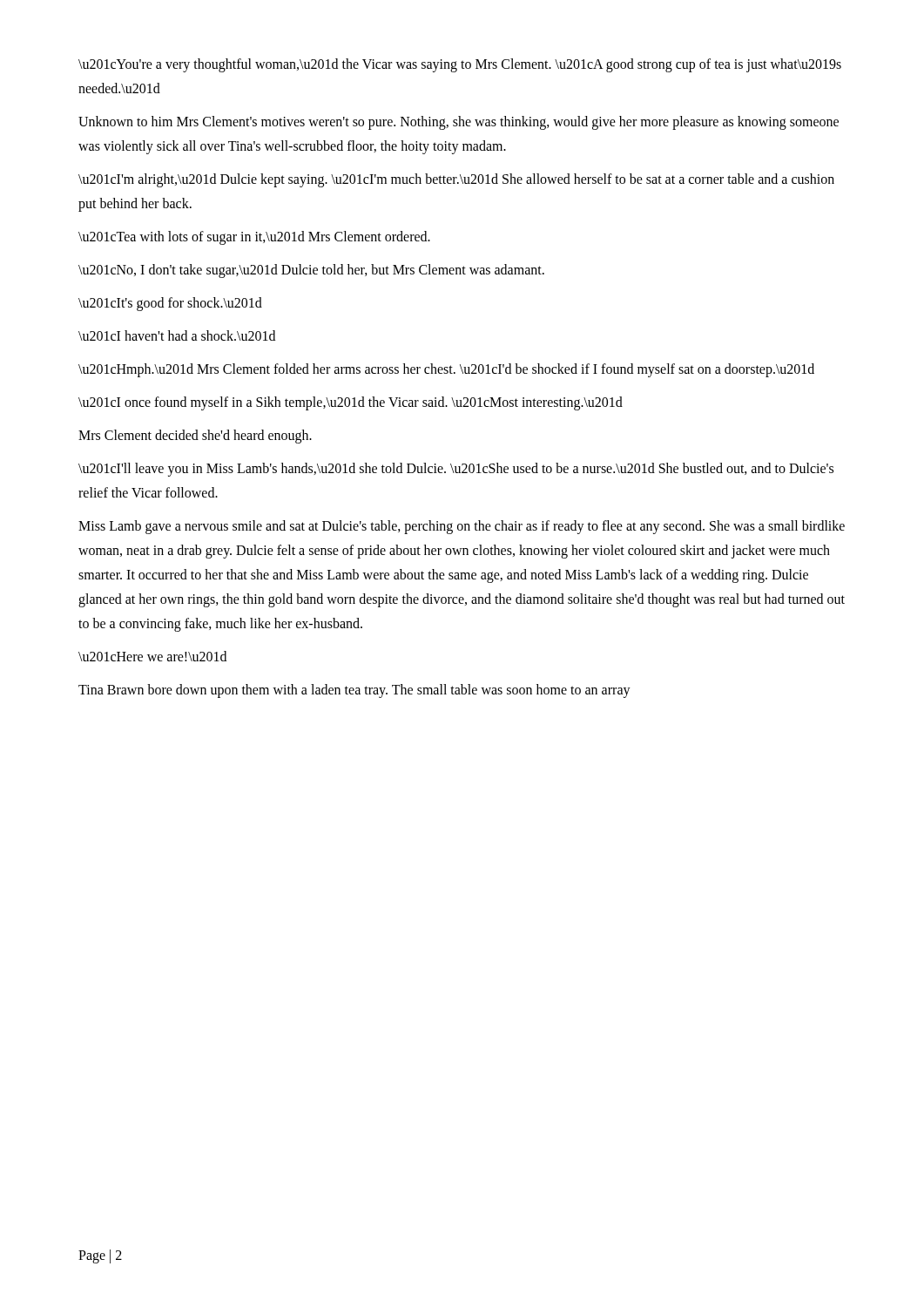Image resolution: width=924 pixels, height=1307 pixels.
Task: Click on the block starting "\u201cI'll leave you in"
Action: click(456, 481)
